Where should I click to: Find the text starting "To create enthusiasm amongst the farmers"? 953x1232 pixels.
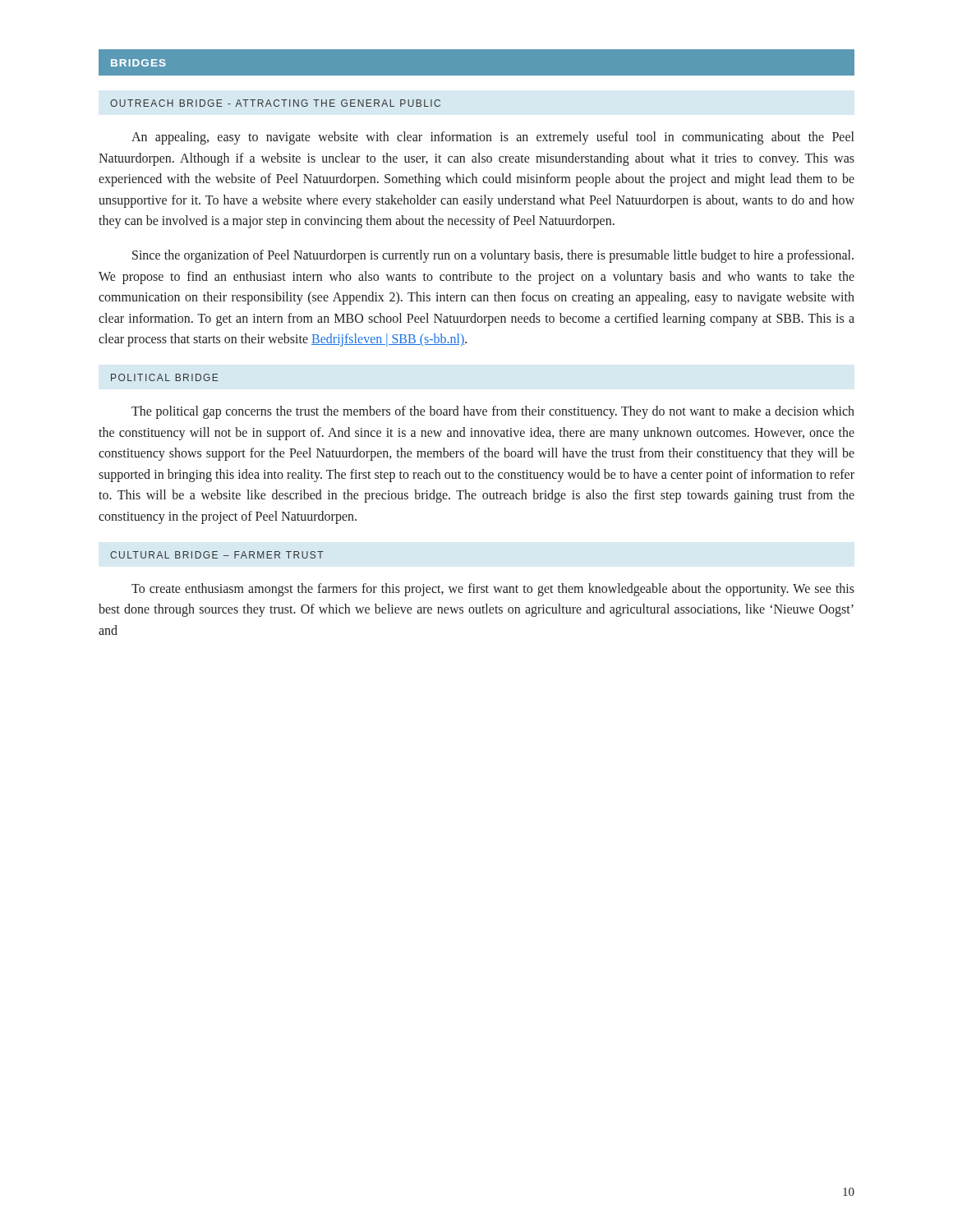[x=476, y=609]
